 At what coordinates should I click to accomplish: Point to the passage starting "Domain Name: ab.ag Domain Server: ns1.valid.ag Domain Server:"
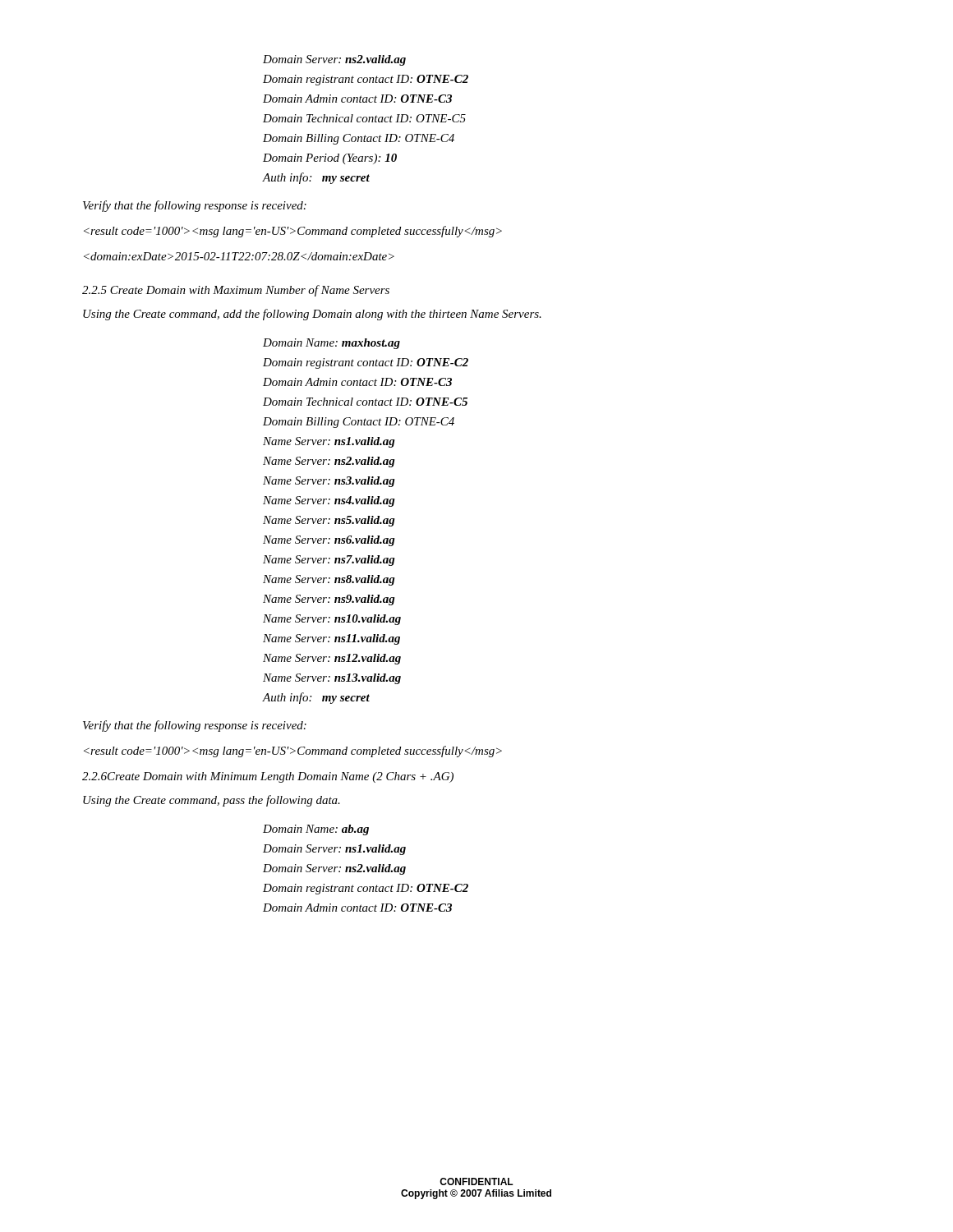(x=366, y=868)
